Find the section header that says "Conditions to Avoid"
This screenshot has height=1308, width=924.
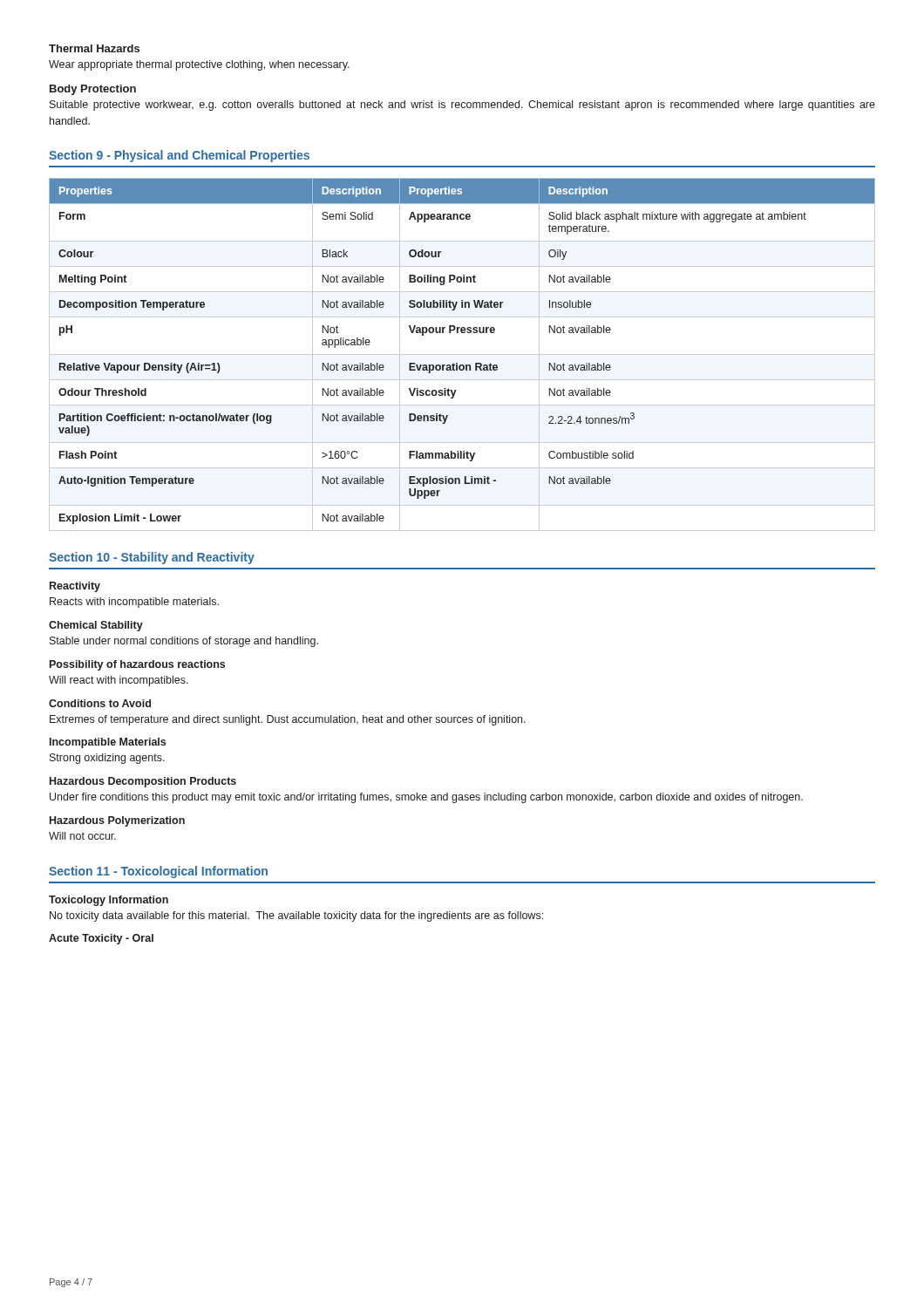(x=100, y=703)
